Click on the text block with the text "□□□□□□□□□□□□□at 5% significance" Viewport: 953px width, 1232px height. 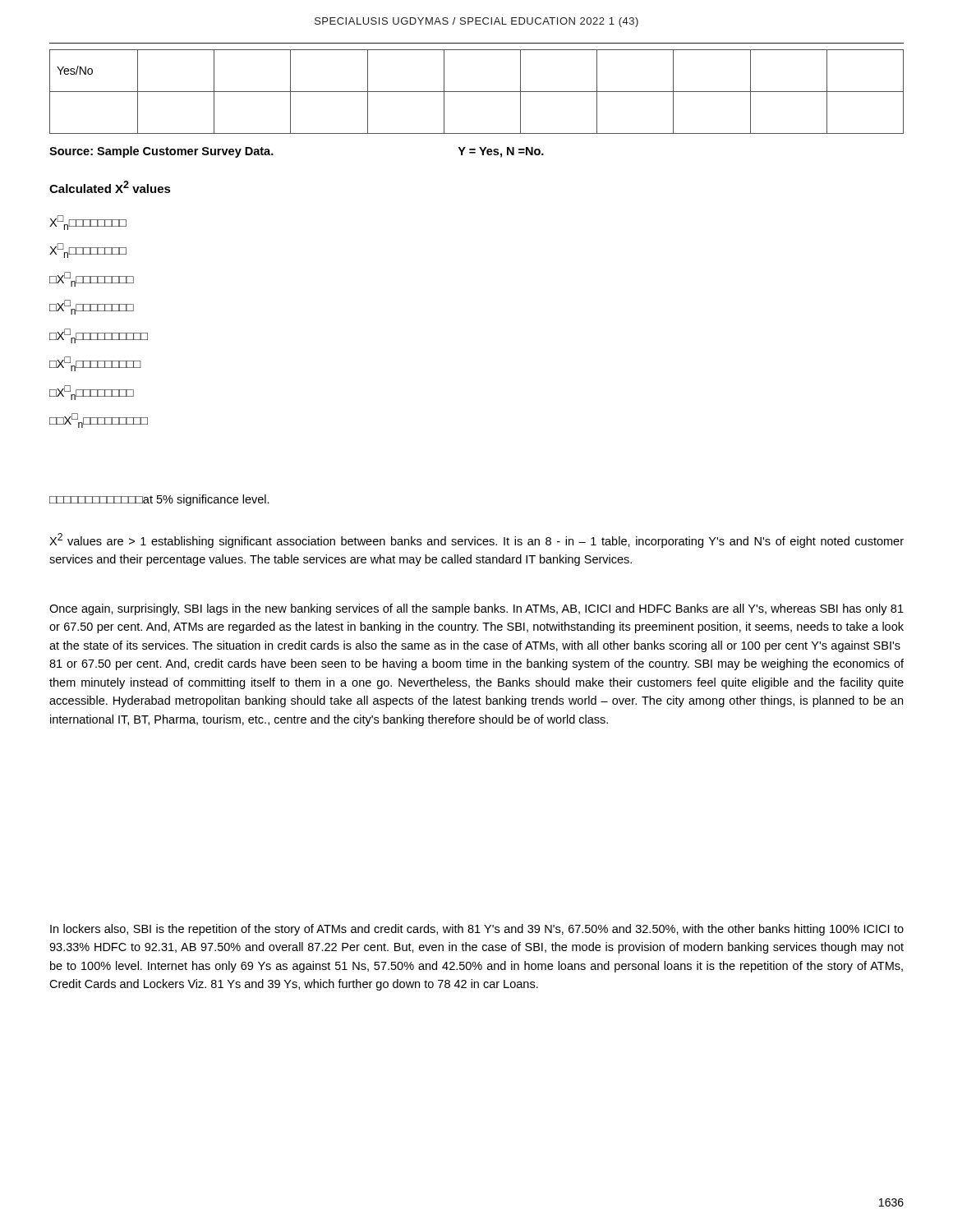[160, 499]
